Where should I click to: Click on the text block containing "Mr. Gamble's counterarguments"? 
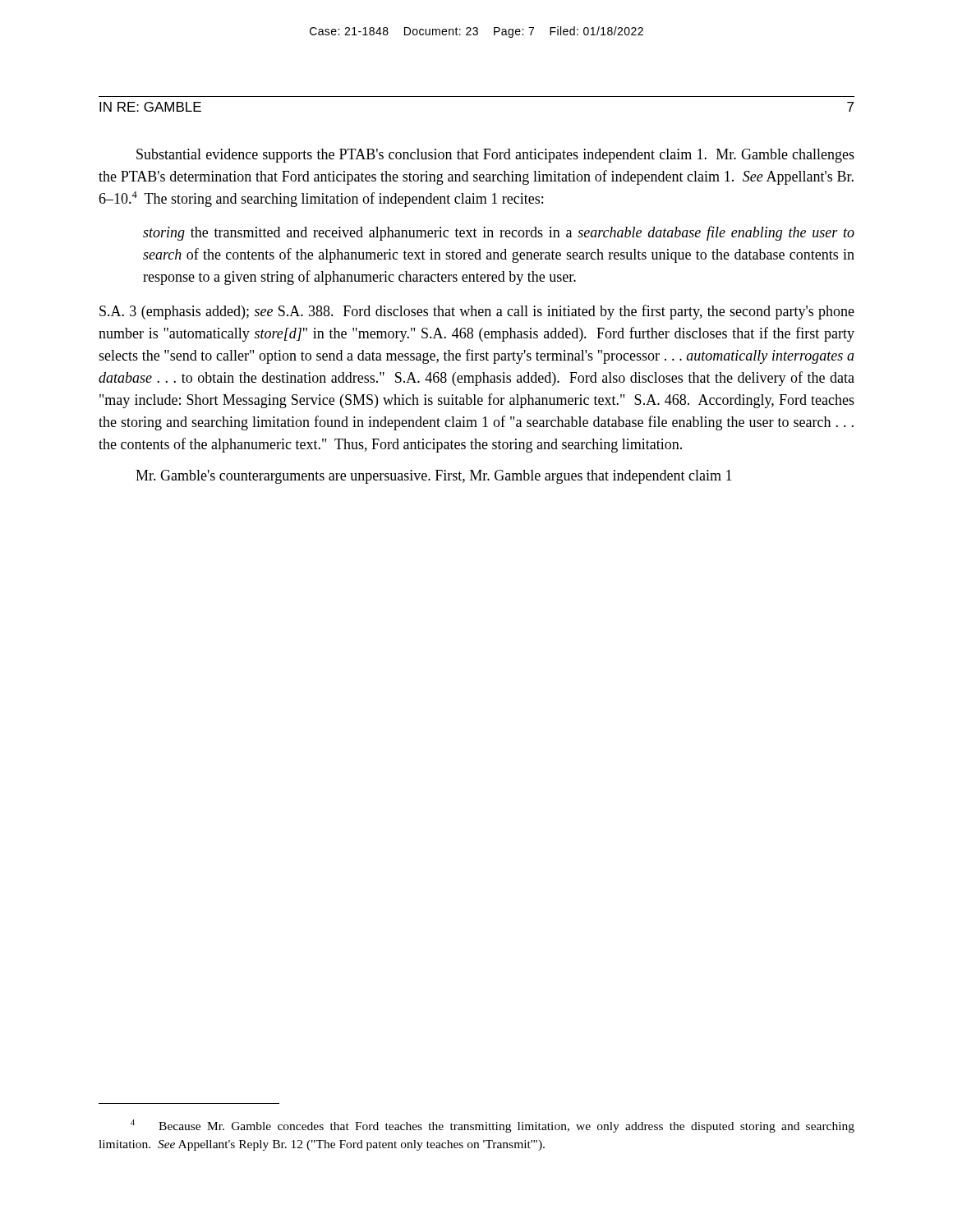[476, 476]
